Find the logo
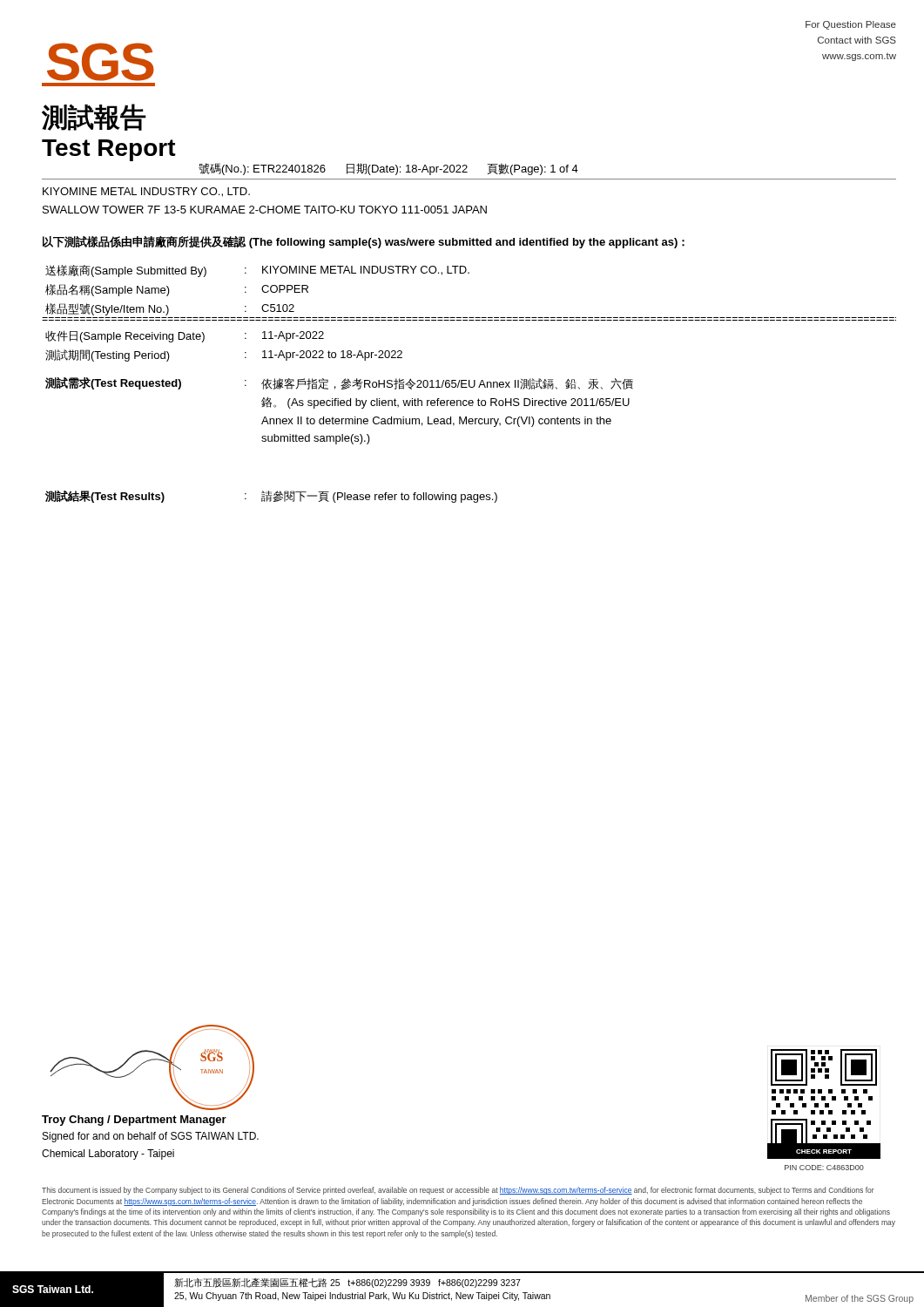The height and width of the screenshot is (1307, 924). 98,58
